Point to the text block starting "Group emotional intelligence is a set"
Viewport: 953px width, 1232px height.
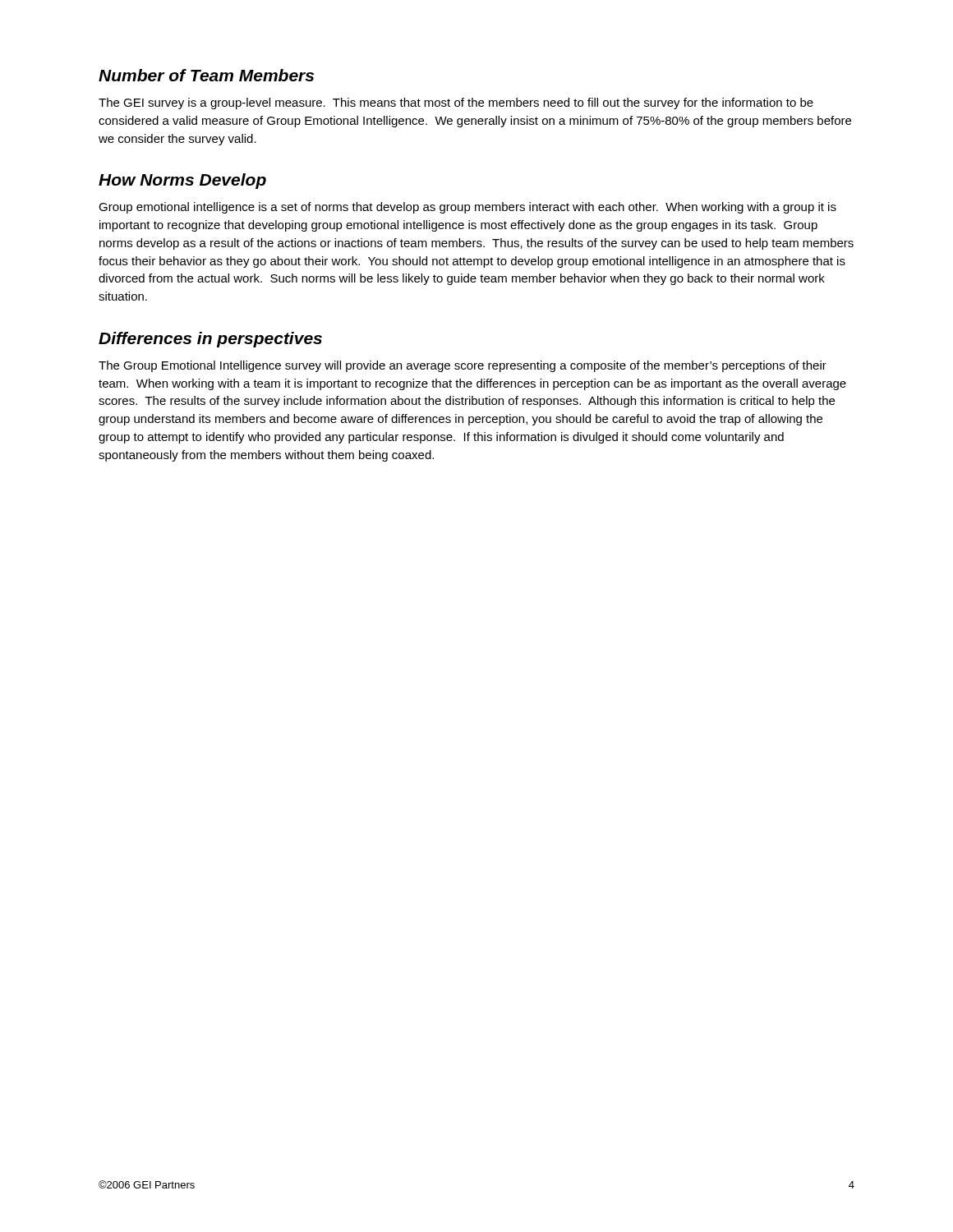[x=476, y=251]
